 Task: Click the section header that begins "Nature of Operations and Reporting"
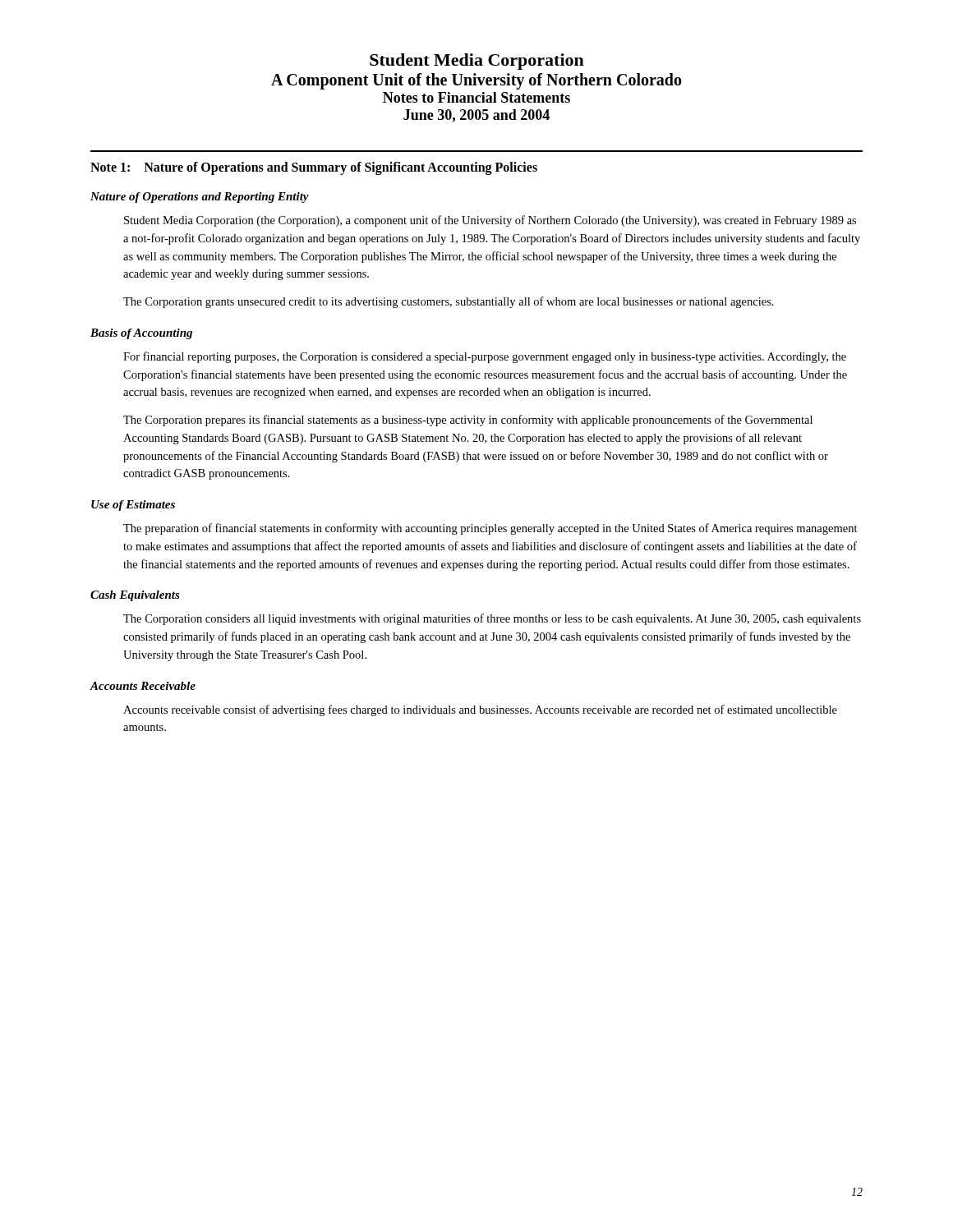[199, 196]
